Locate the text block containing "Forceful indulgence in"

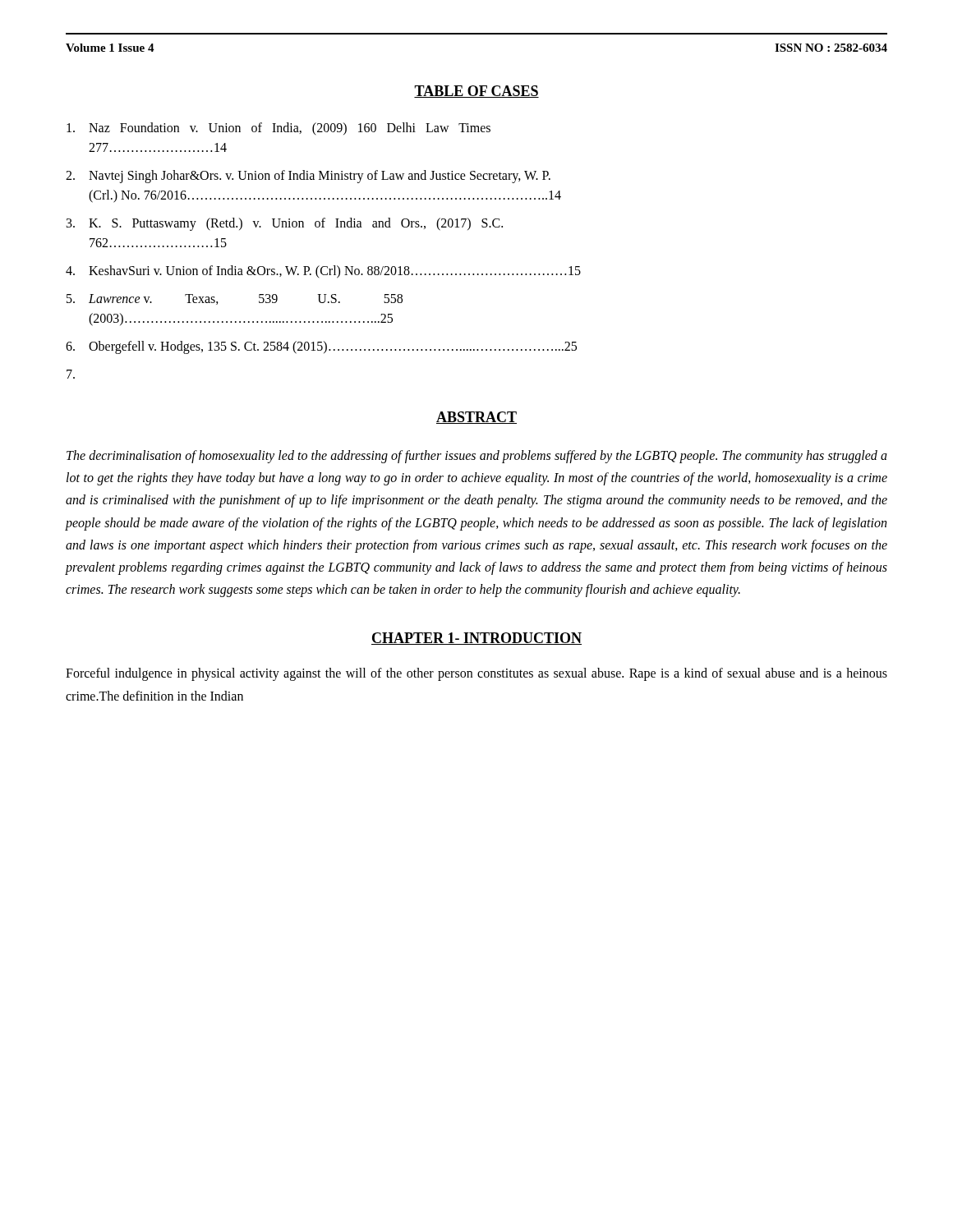[x=476, y=684]
